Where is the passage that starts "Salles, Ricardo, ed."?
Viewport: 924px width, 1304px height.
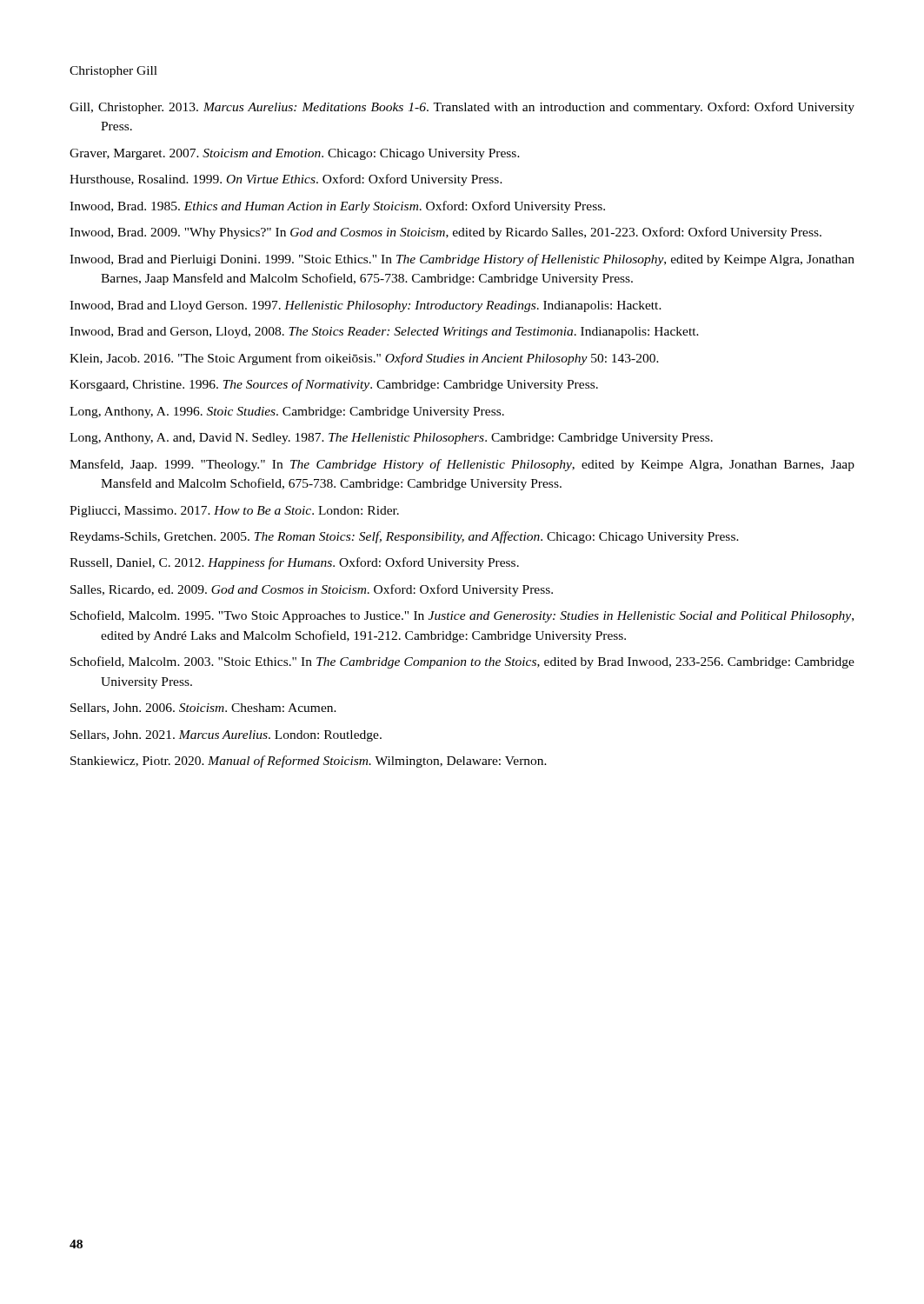(312, 589)
